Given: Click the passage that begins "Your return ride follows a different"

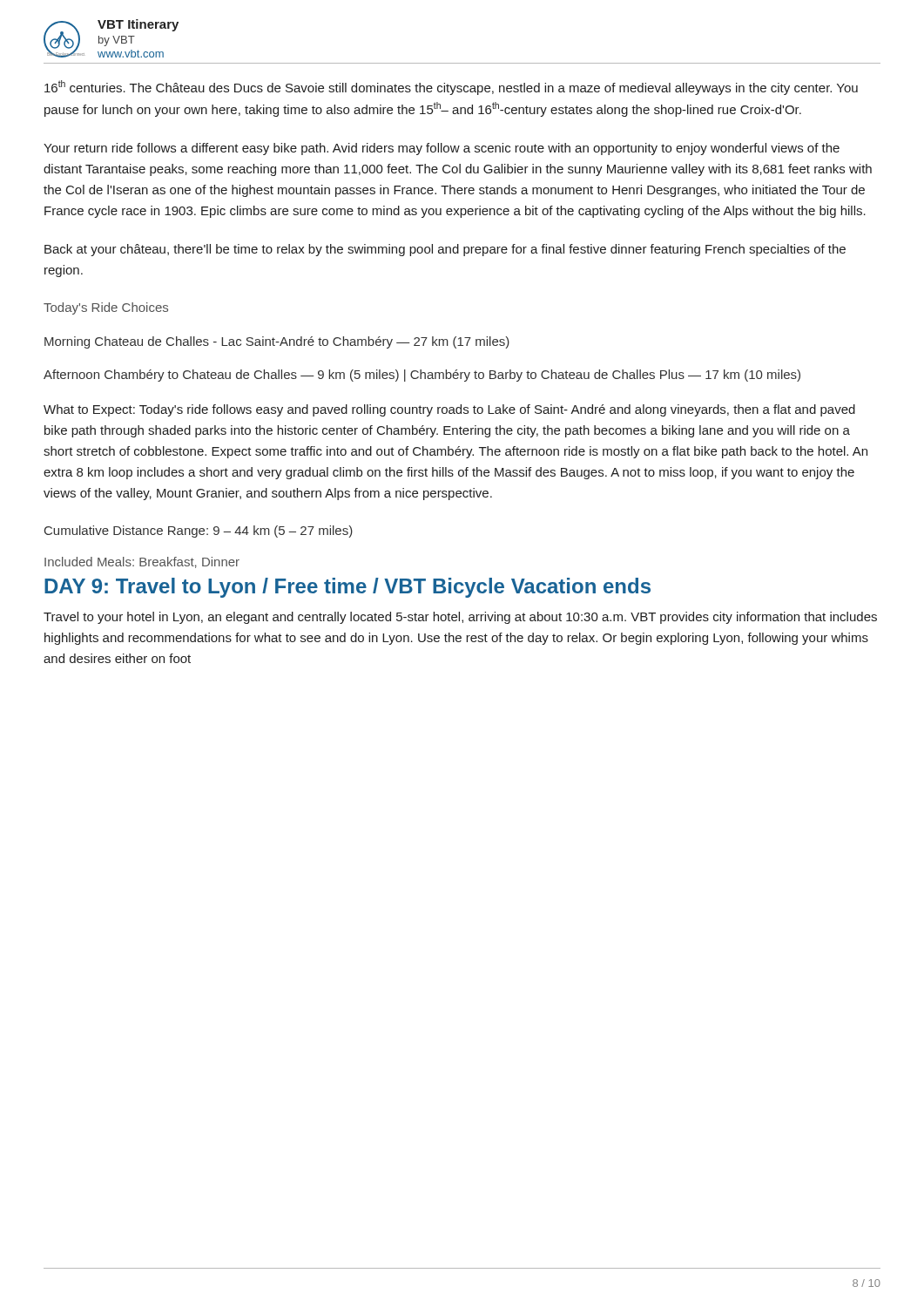Looking at the screenshot, I should tap(458, 179).
